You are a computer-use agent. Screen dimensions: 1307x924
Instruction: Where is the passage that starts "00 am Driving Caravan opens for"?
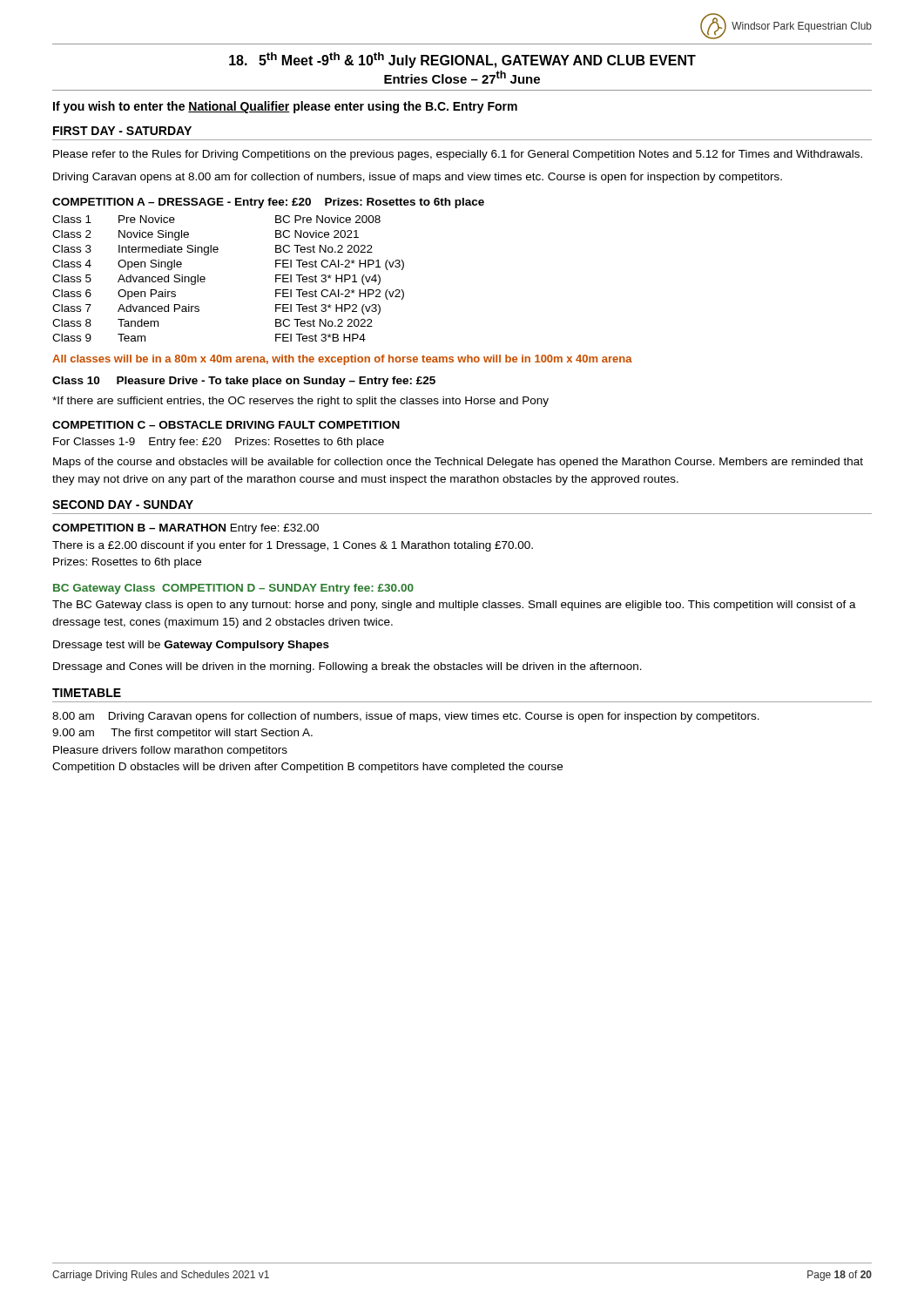pos(406,717)
